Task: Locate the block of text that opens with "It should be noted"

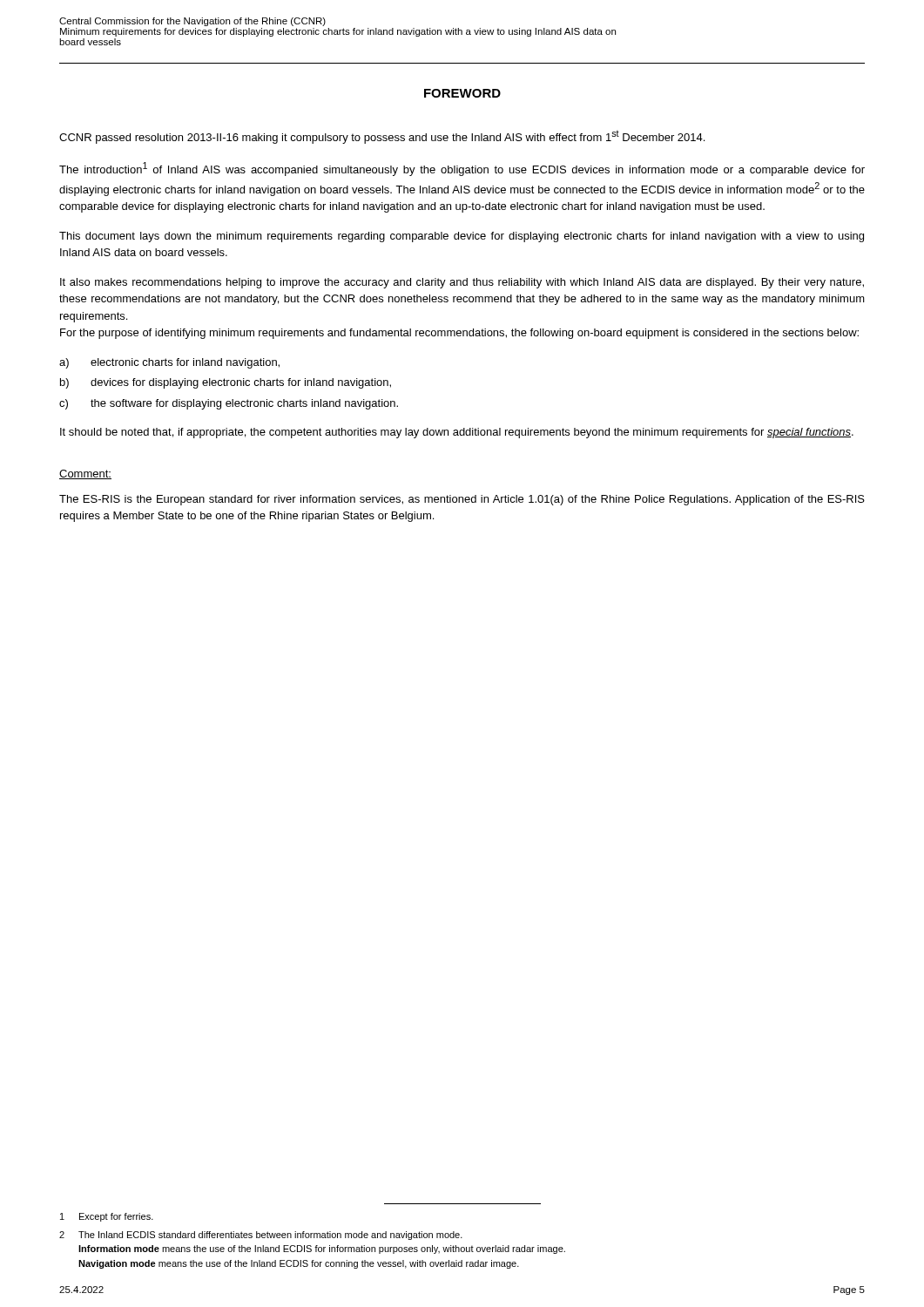Action: pyautogui.click(x=457, y=432)
